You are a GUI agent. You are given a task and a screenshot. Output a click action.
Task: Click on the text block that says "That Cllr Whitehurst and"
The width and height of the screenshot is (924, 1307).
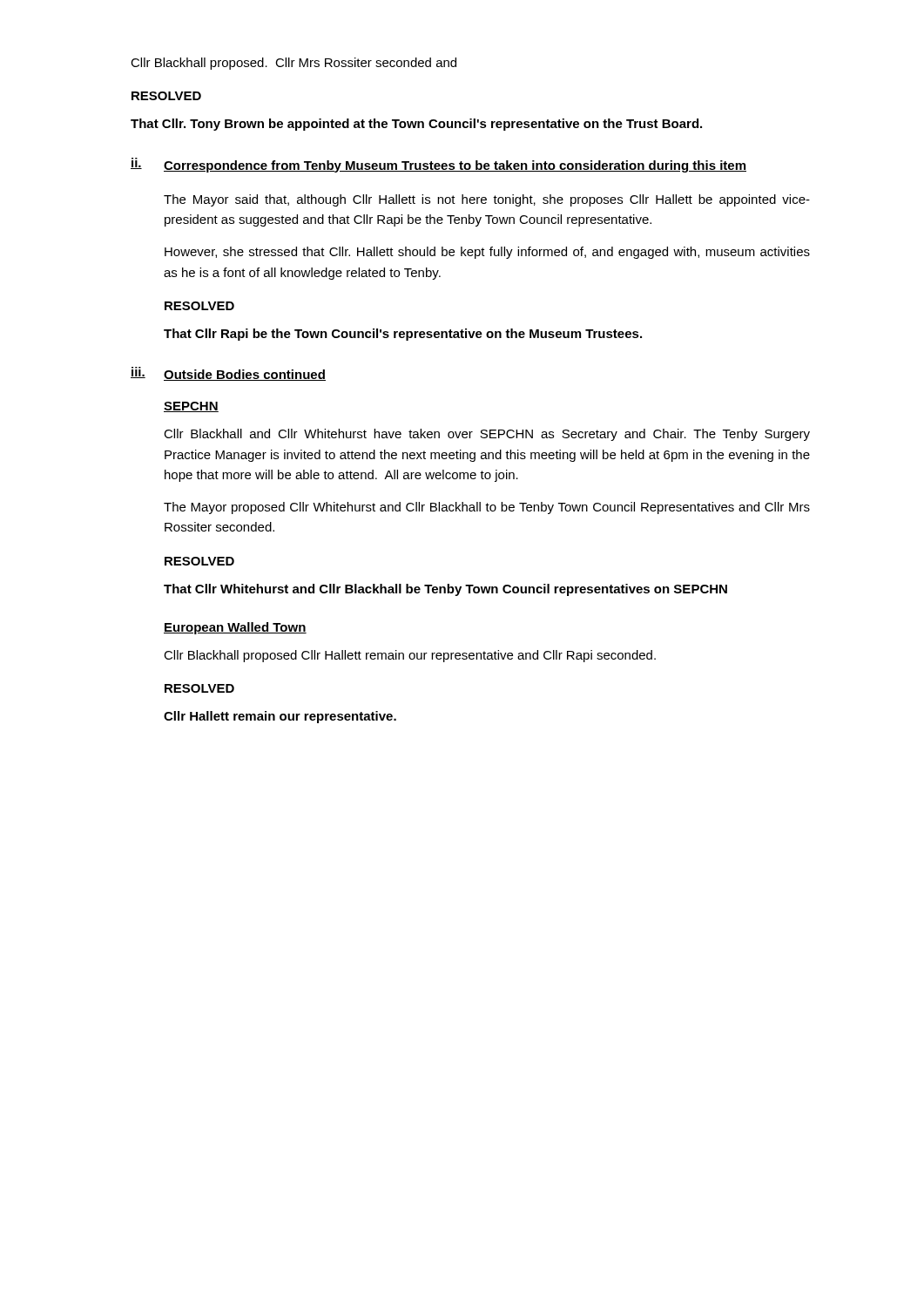[x=446, y=588]
